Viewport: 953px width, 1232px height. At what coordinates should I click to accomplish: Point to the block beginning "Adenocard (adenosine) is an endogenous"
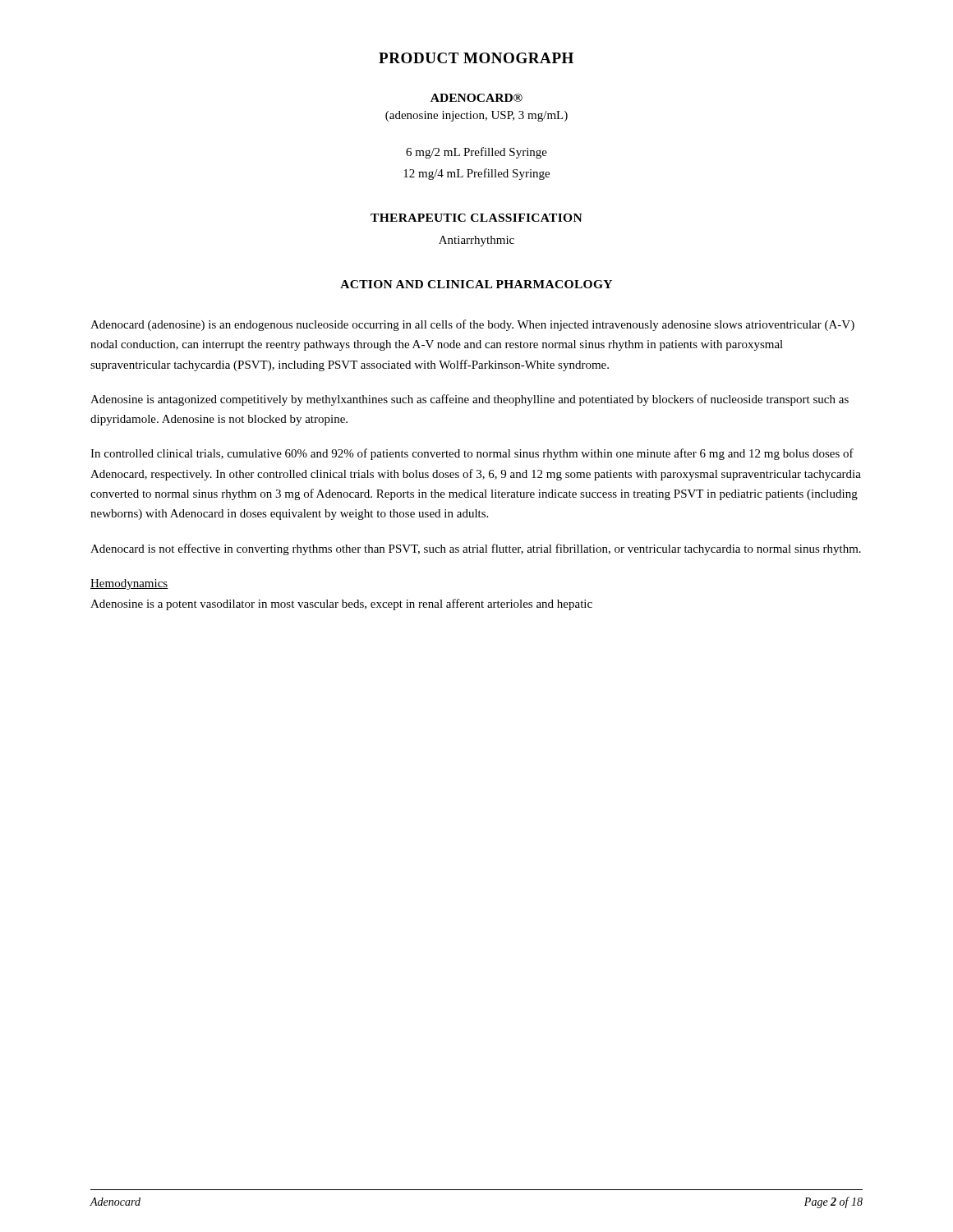click(x=472, y=344)
